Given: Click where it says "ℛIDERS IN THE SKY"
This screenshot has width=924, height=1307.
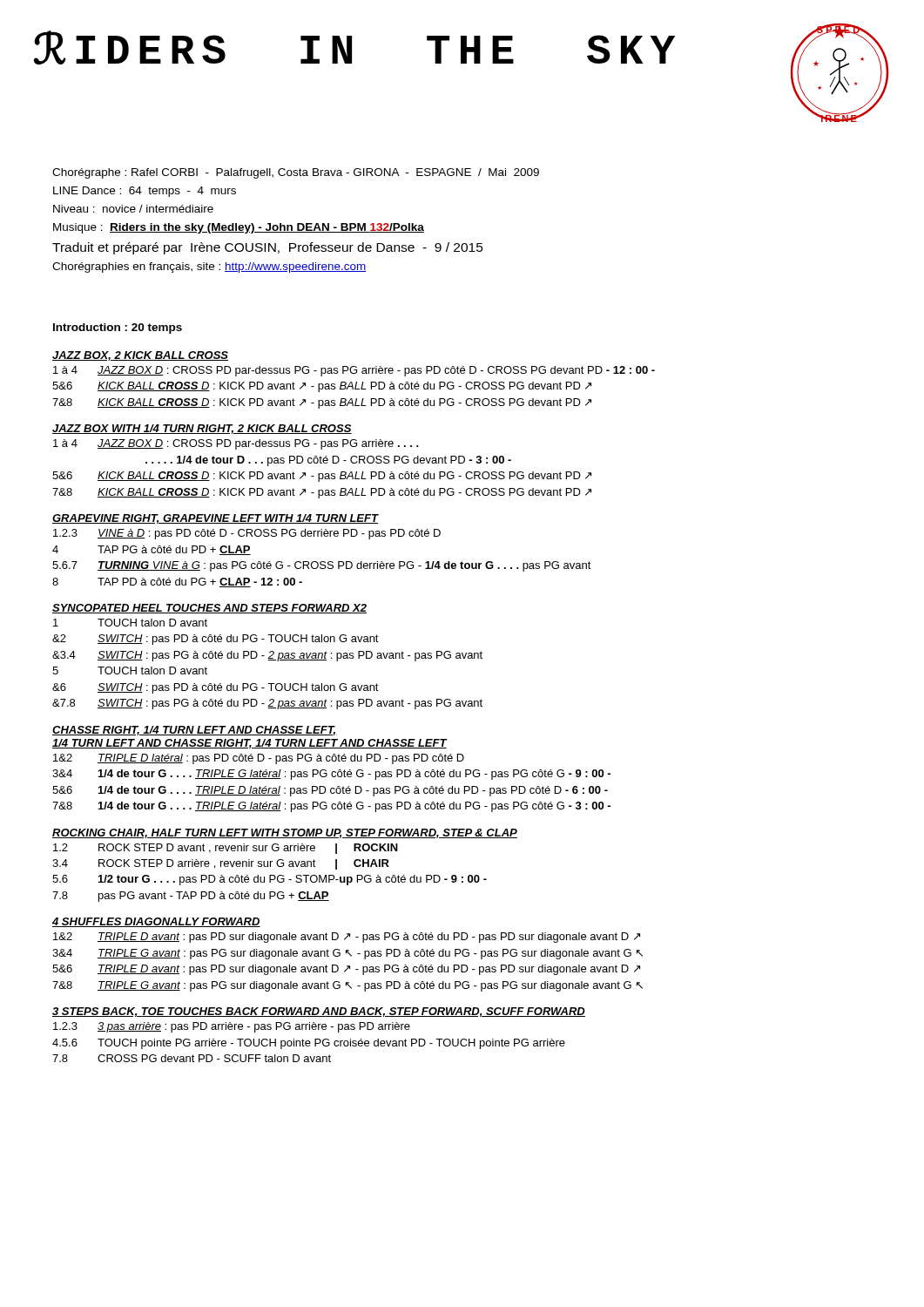Looking at the screenshot, I should click(358, 52).
